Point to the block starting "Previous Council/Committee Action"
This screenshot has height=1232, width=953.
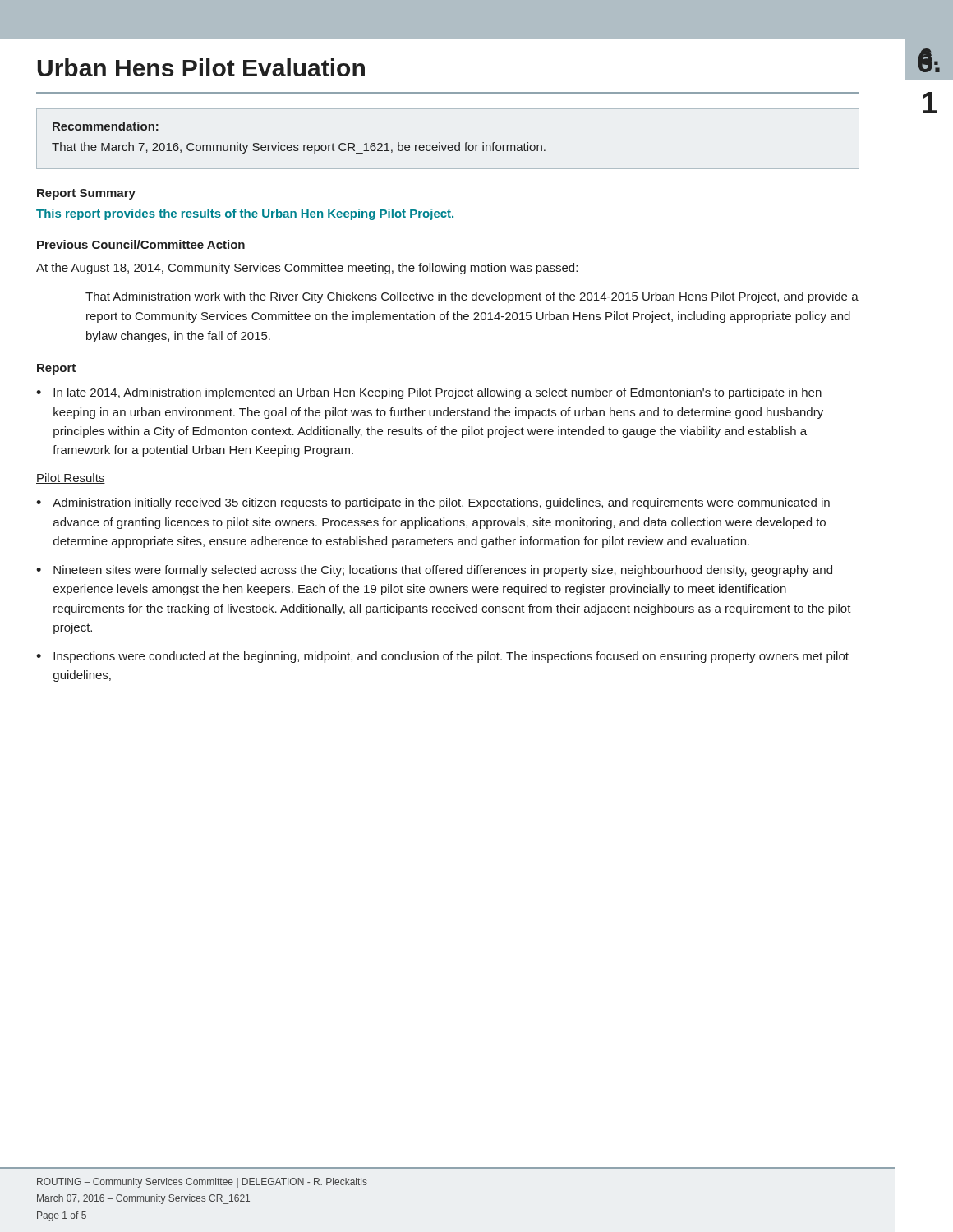[x=141, y=244]
